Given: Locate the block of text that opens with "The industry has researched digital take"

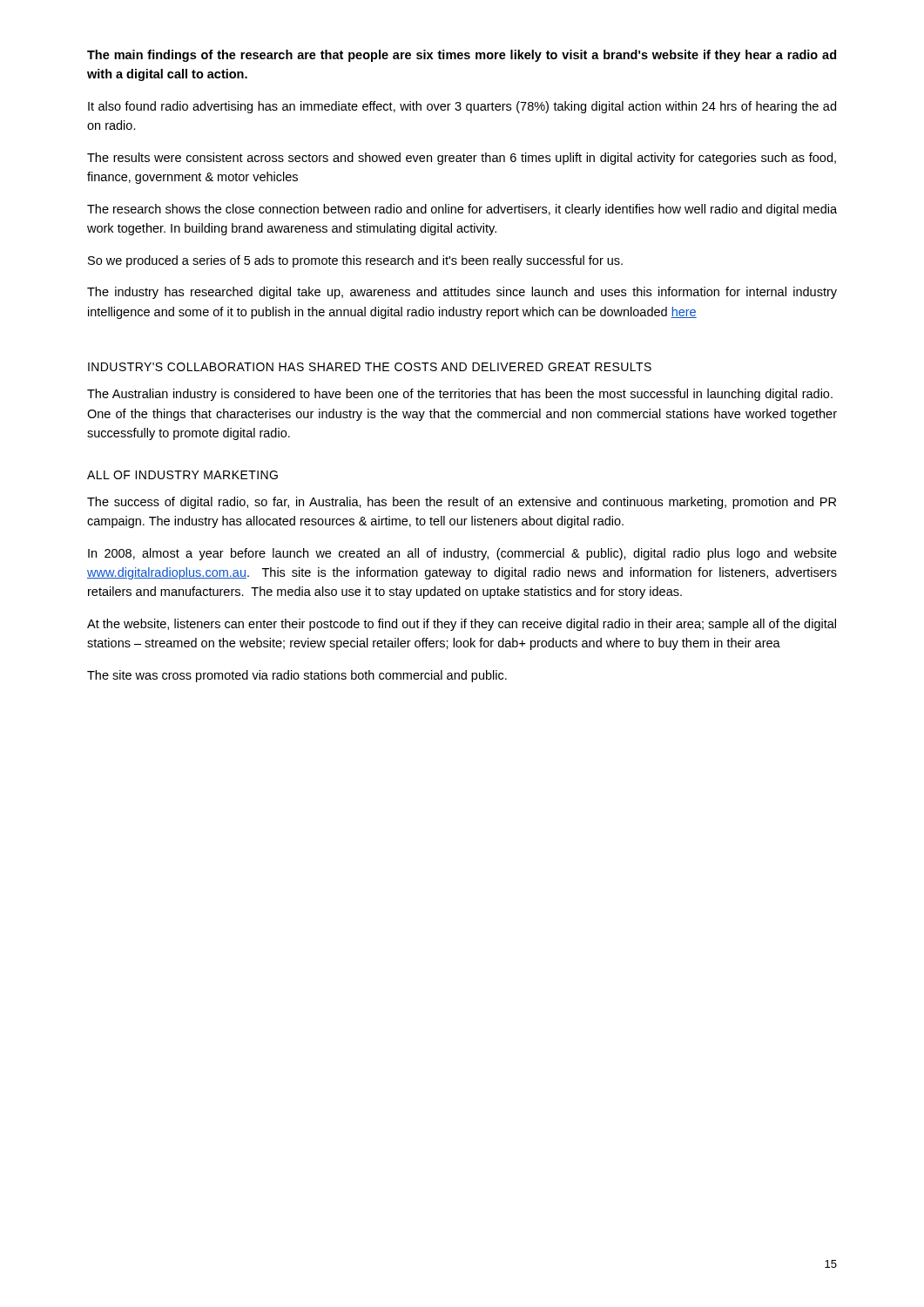Looking at the screenshot, I should click(x=462, y=302).
